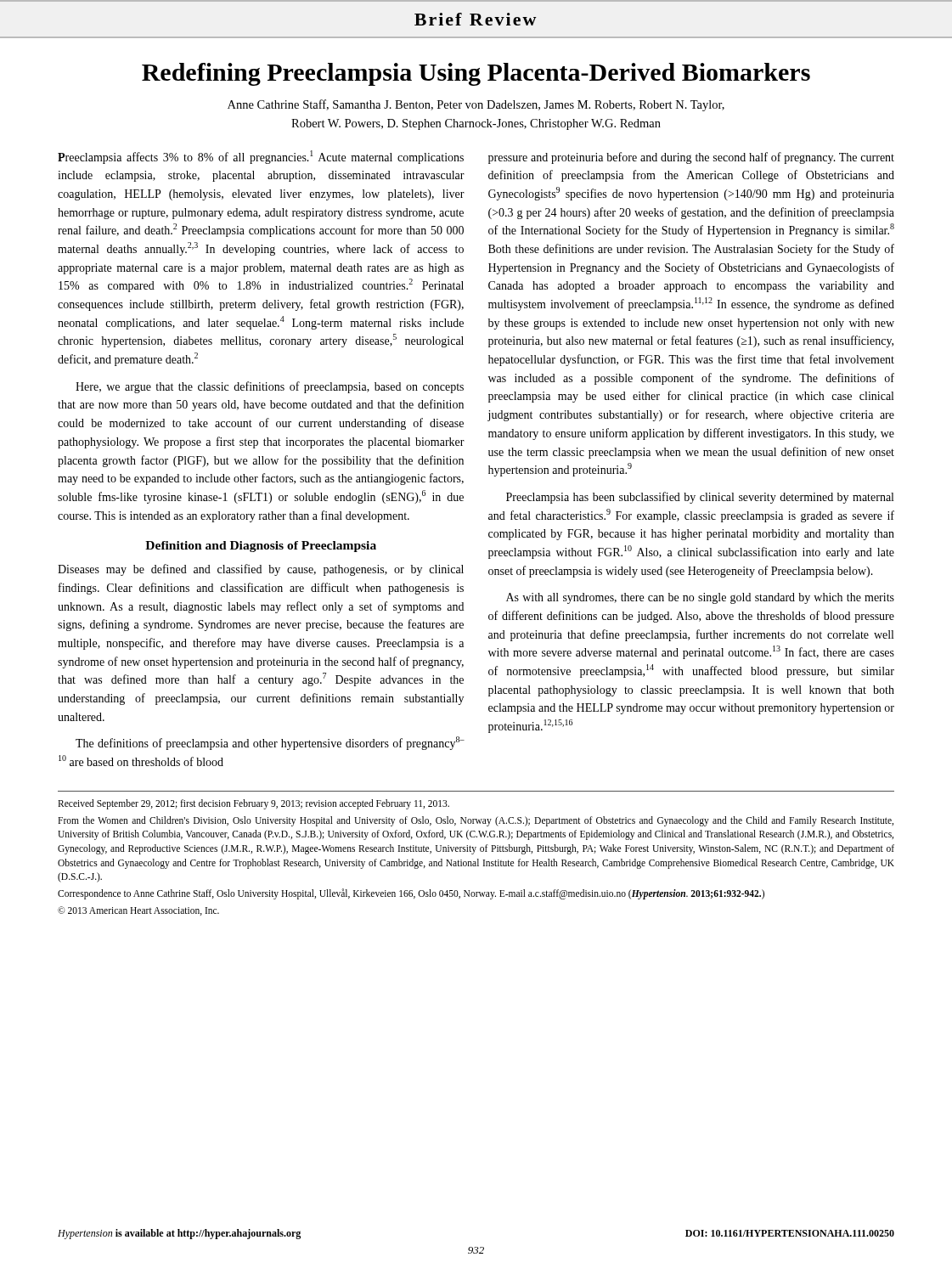
Task: Find "Redefining Preeclampsia Using Placenta-Derived Biomarkers" on this page
Action: [476, 72]
